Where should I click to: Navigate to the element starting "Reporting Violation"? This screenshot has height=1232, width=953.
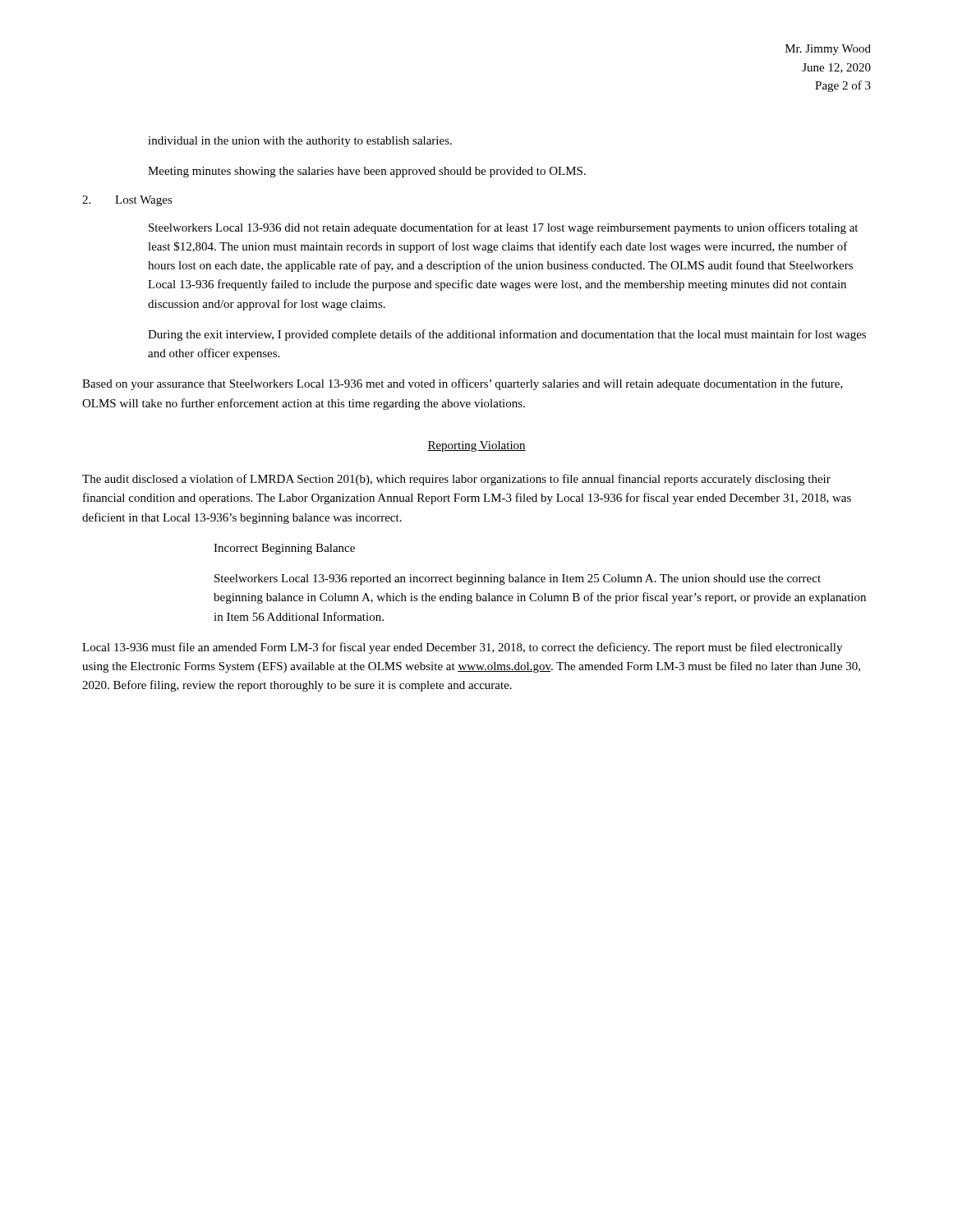(476, 445)
